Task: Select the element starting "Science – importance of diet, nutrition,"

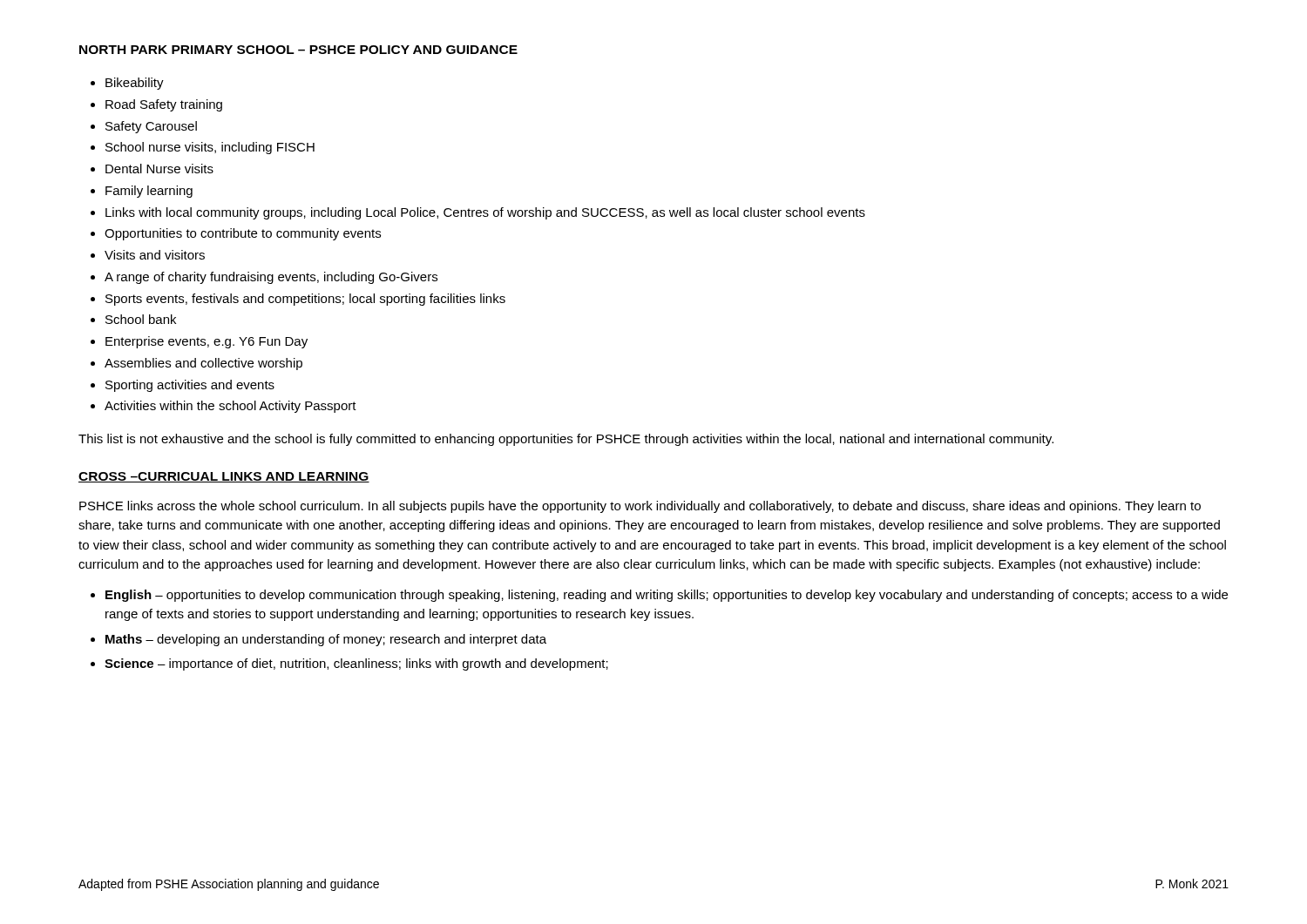Action: point(357,663)
